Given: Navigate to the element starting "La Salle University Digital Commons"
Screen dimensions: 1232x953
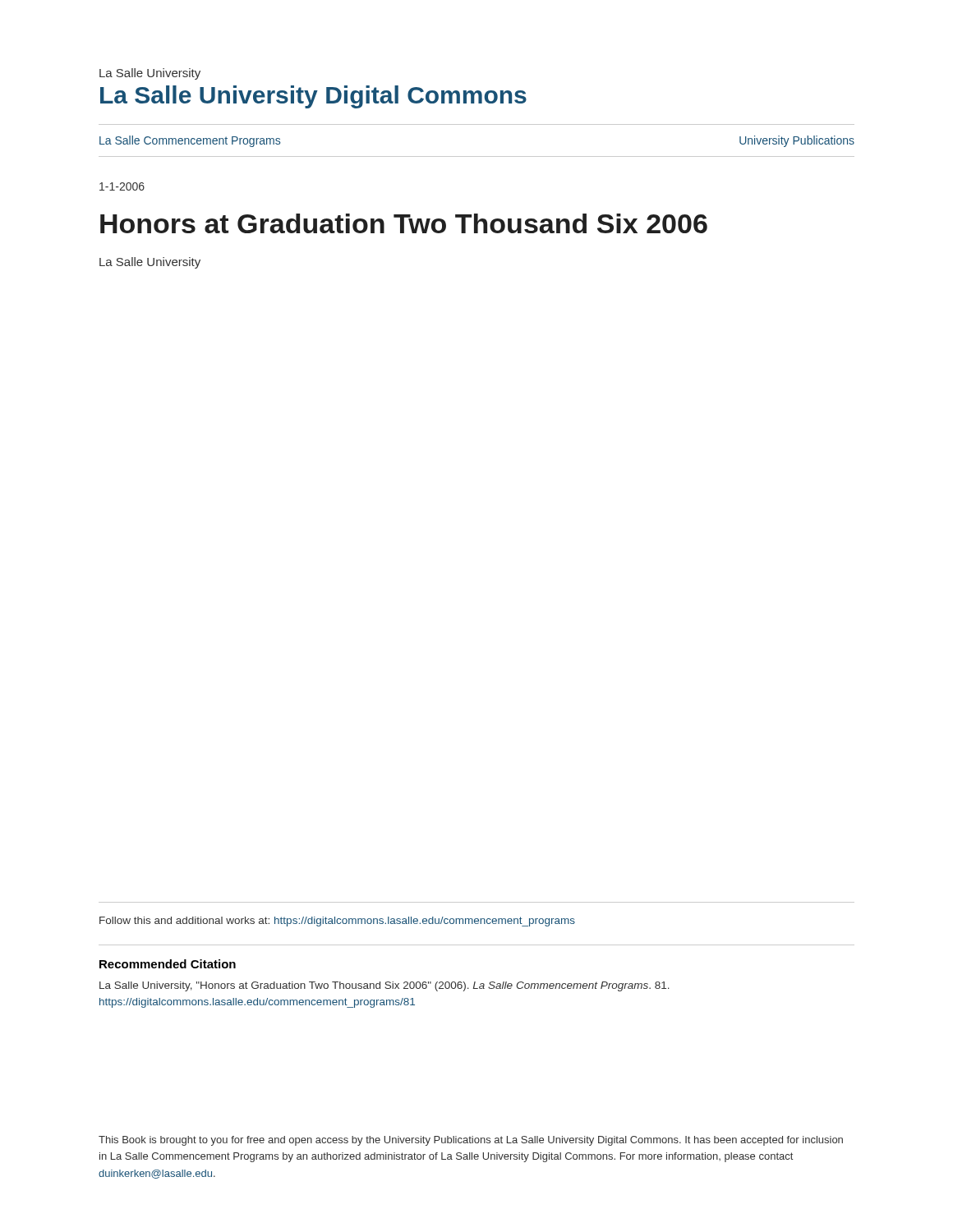Looking at the screenshot, I should [x=313, y=95].
